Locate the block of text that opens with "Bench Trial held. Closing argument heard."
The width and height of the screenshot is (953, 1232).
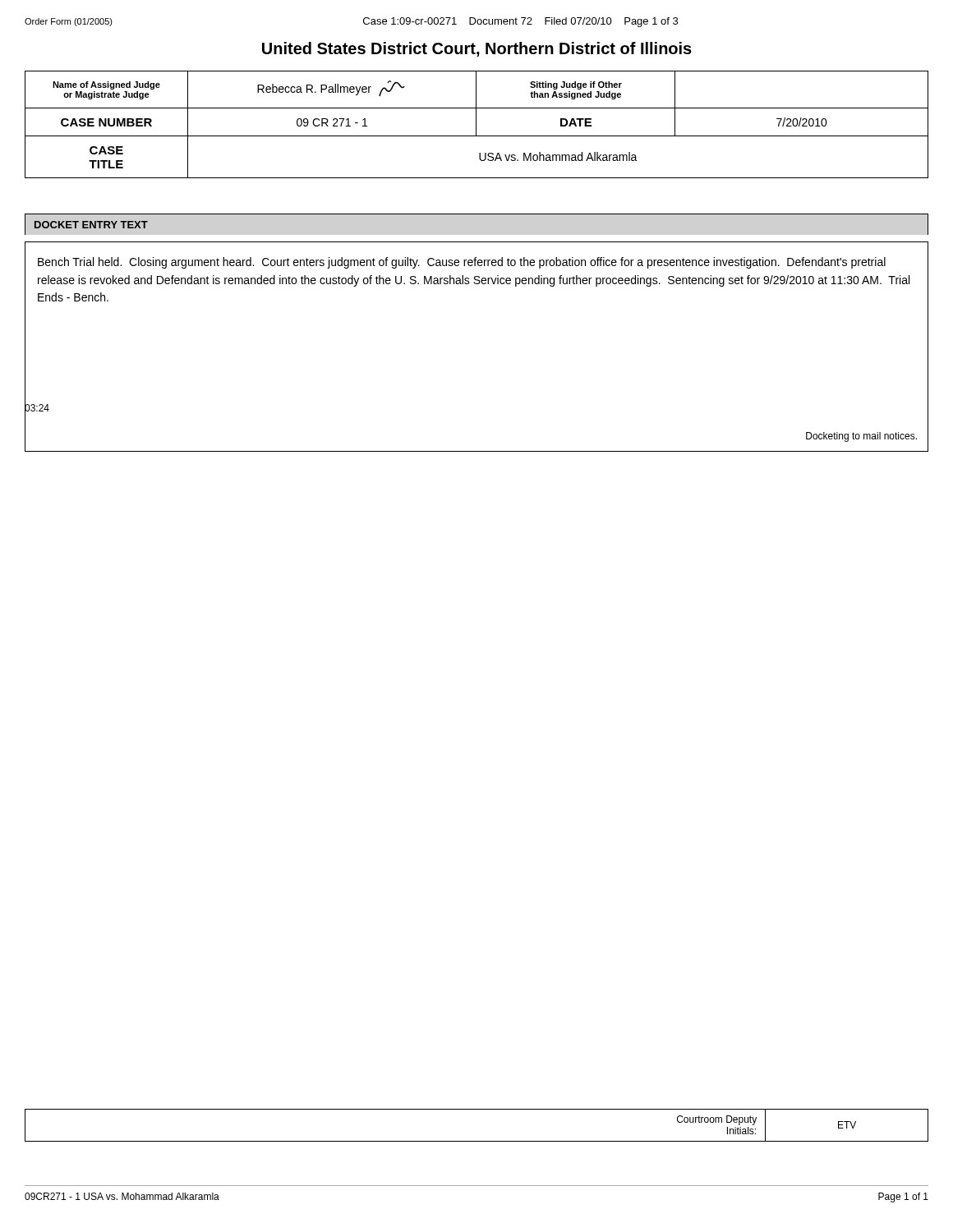pos(462,263)
